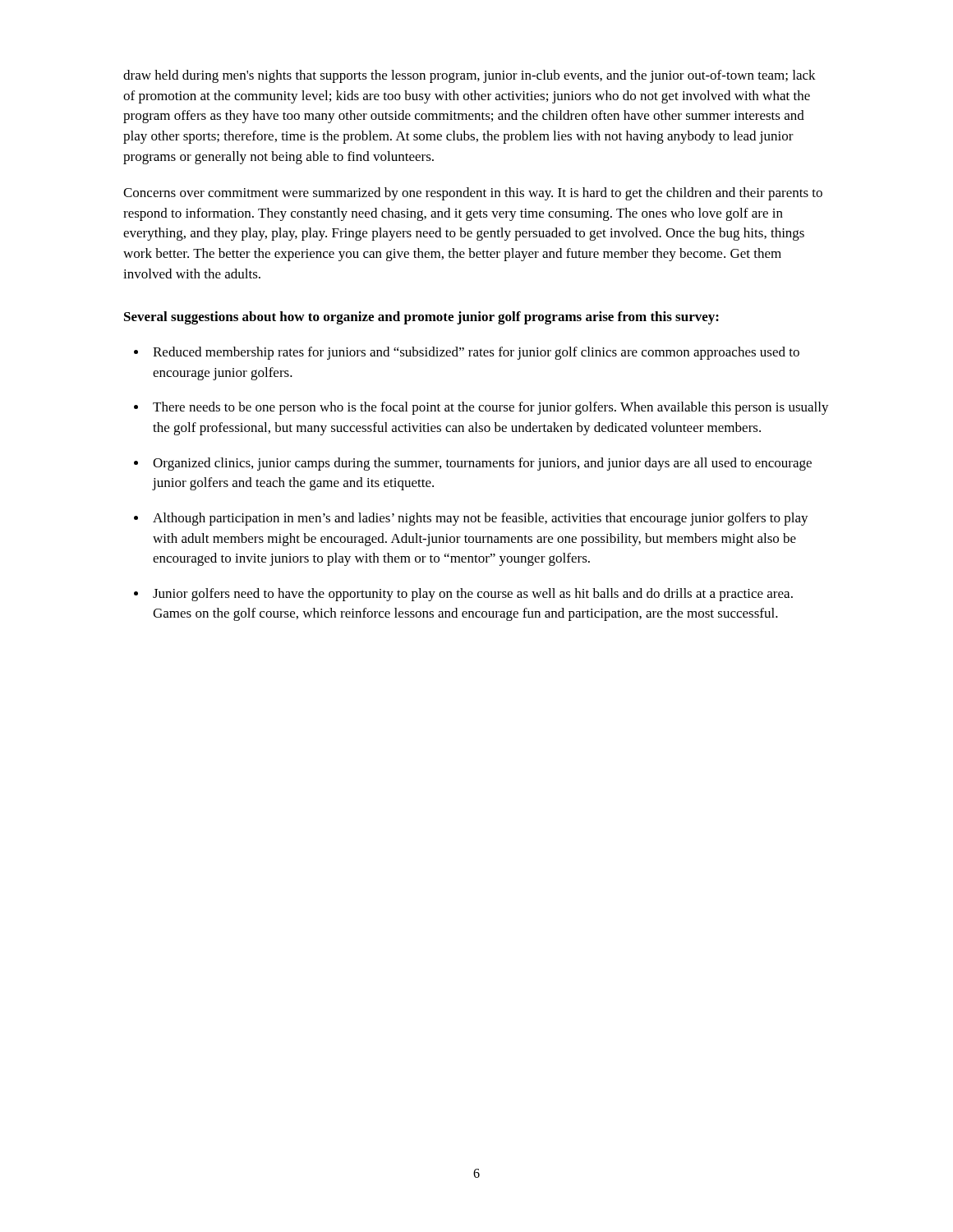Click on the list item that reads "Organized clinics, junior camps during the"

click(x=489, y=473)
